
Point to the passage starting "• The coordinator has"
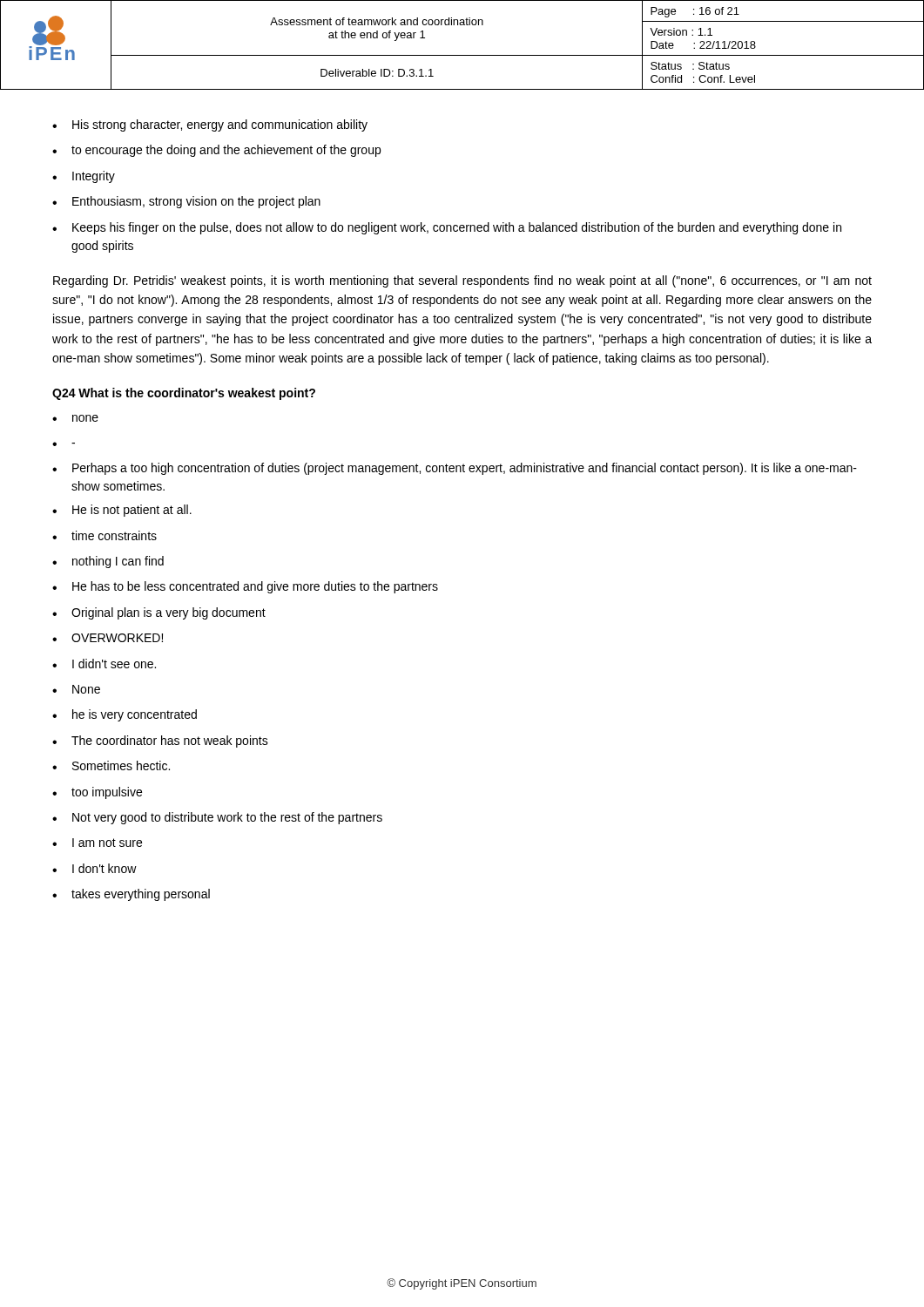click(x=160, y=742)
